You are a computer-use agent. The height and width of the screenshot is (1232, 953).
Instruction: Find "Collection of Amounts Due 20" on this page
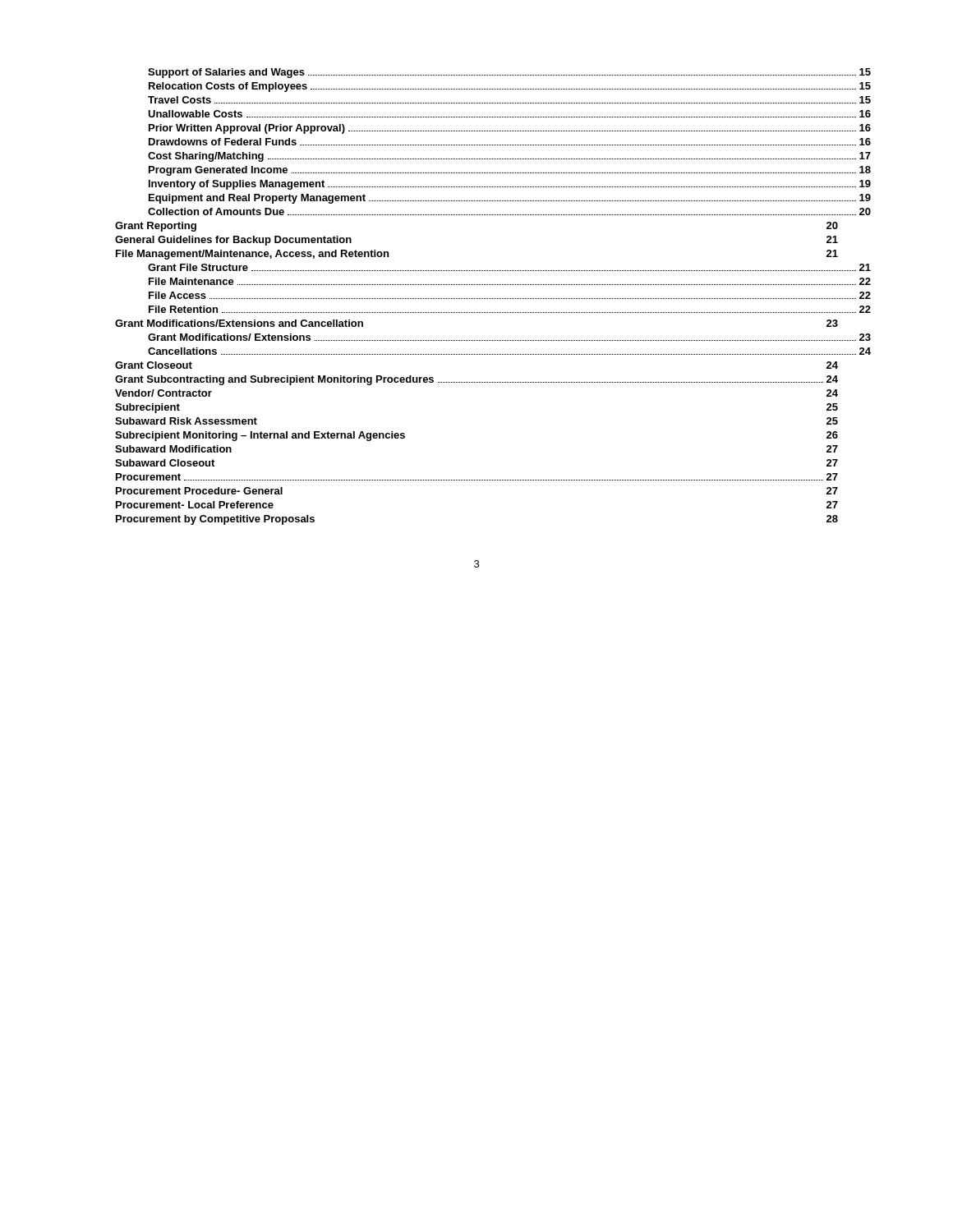click(476, 212)
